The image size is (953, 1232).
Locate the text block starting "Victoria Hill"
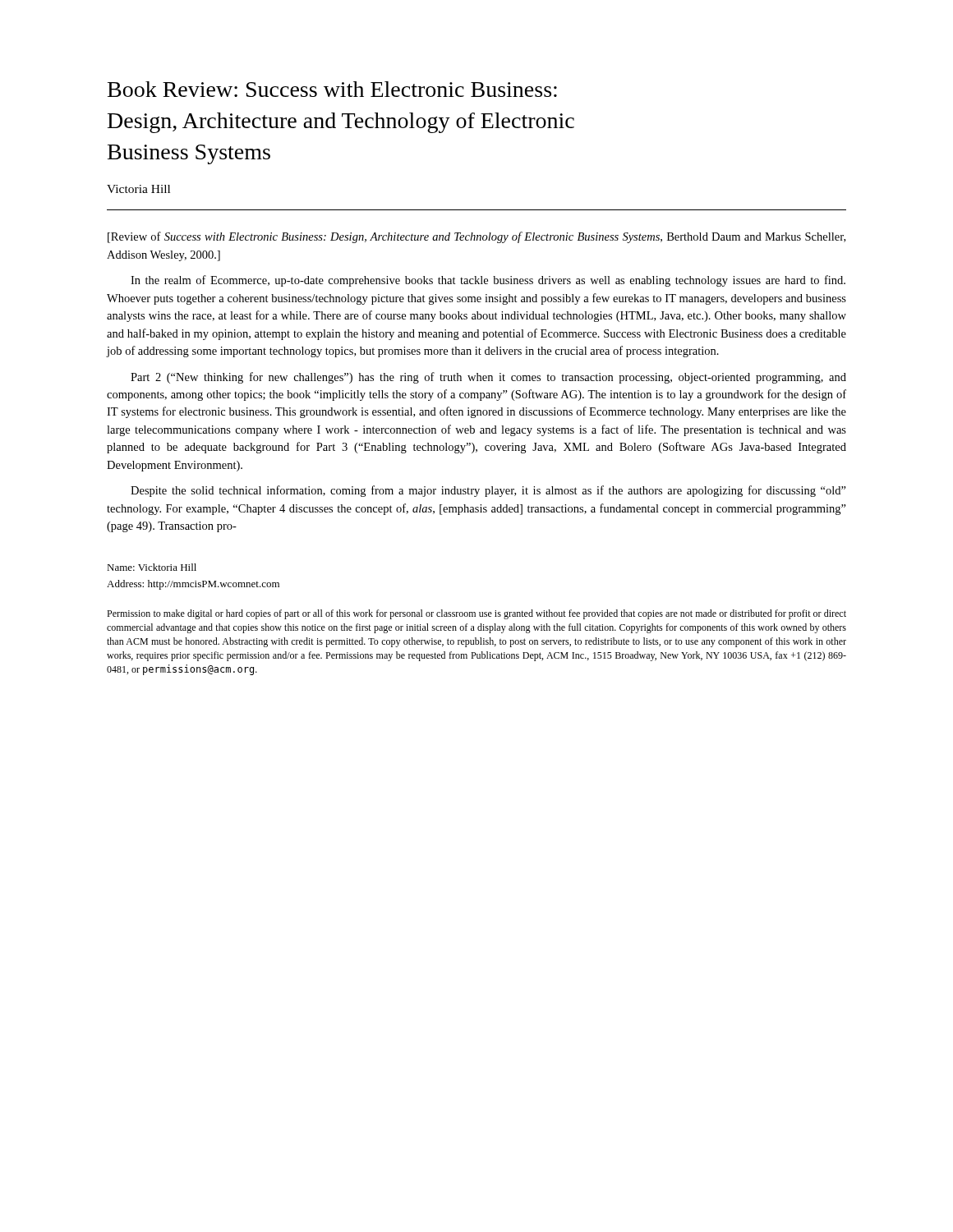[139, 189]
